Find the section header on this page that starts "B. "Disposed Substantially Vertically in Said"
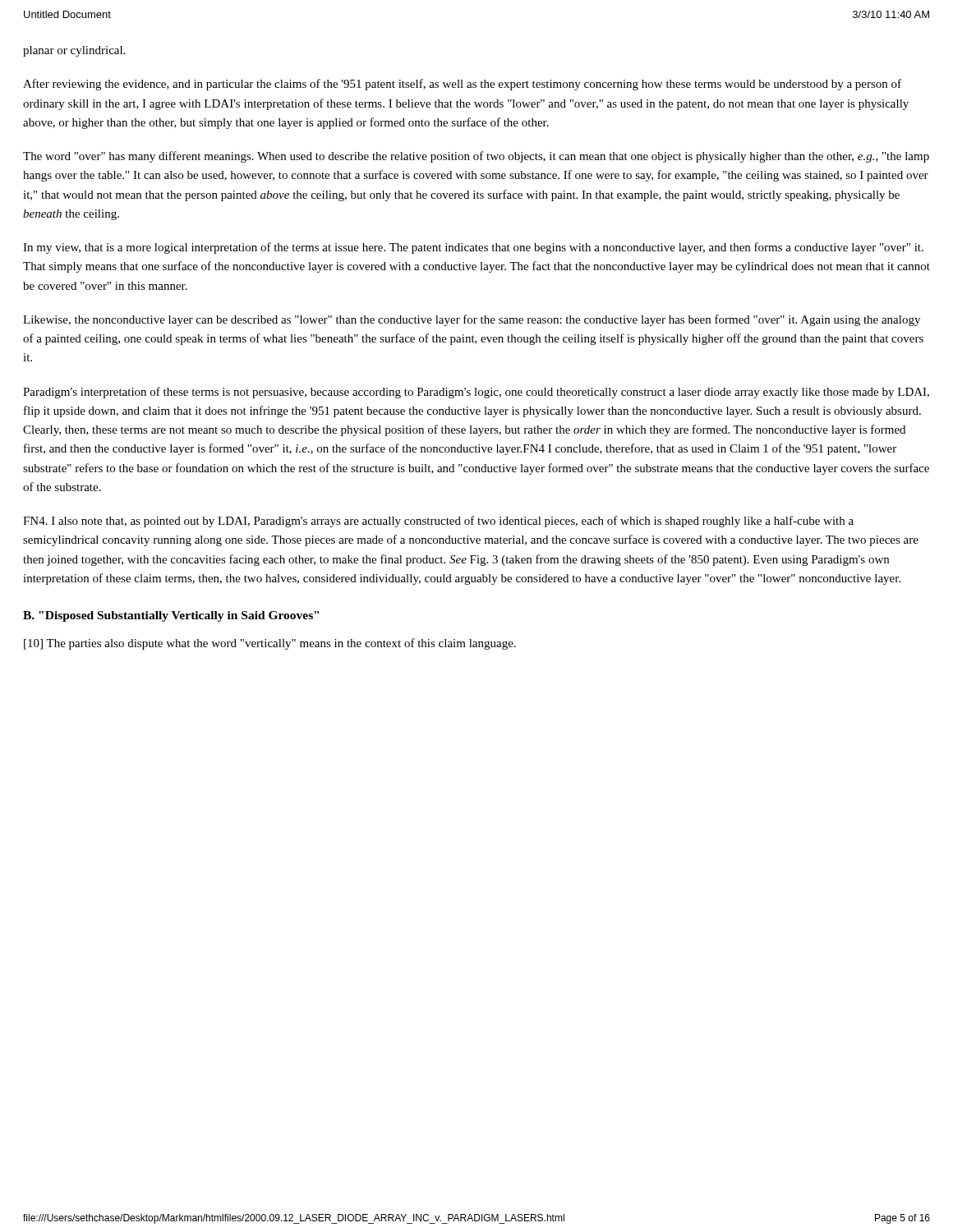 click(172, 615)
